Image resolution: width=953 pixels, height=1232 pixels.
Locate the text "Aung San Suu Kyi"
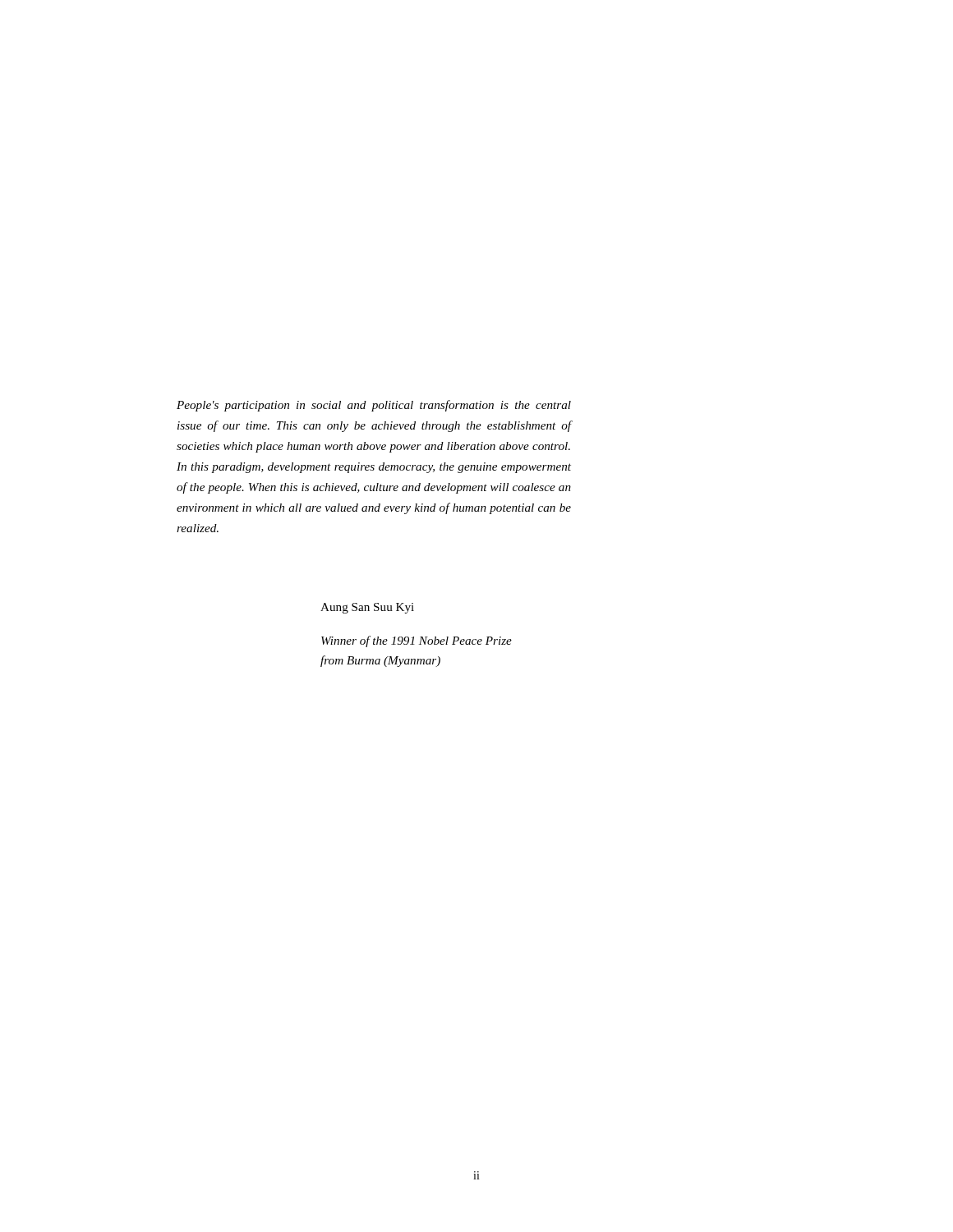tap(367, 607)
